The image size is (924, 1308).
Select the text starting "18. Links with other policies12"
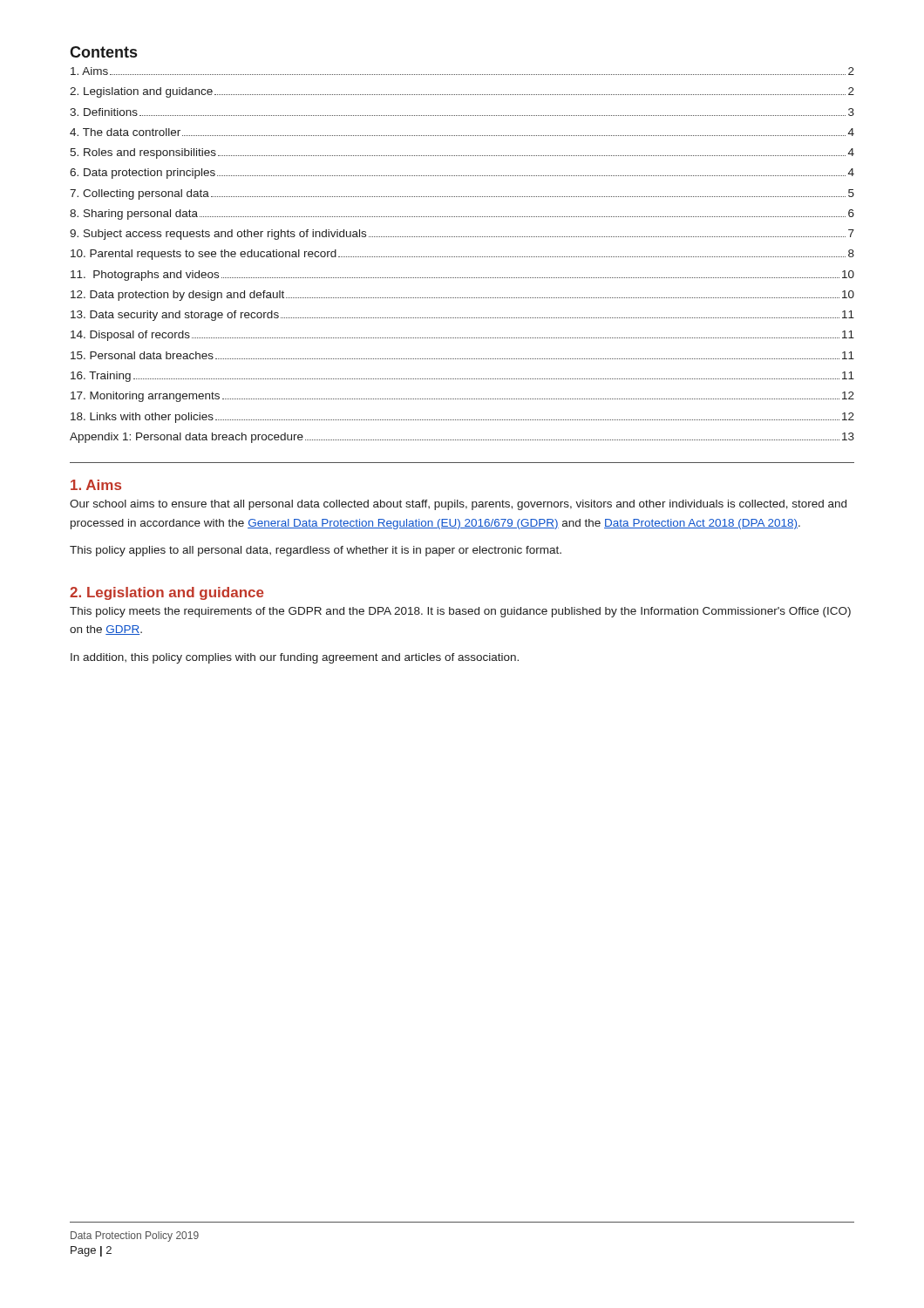(462, 417)
